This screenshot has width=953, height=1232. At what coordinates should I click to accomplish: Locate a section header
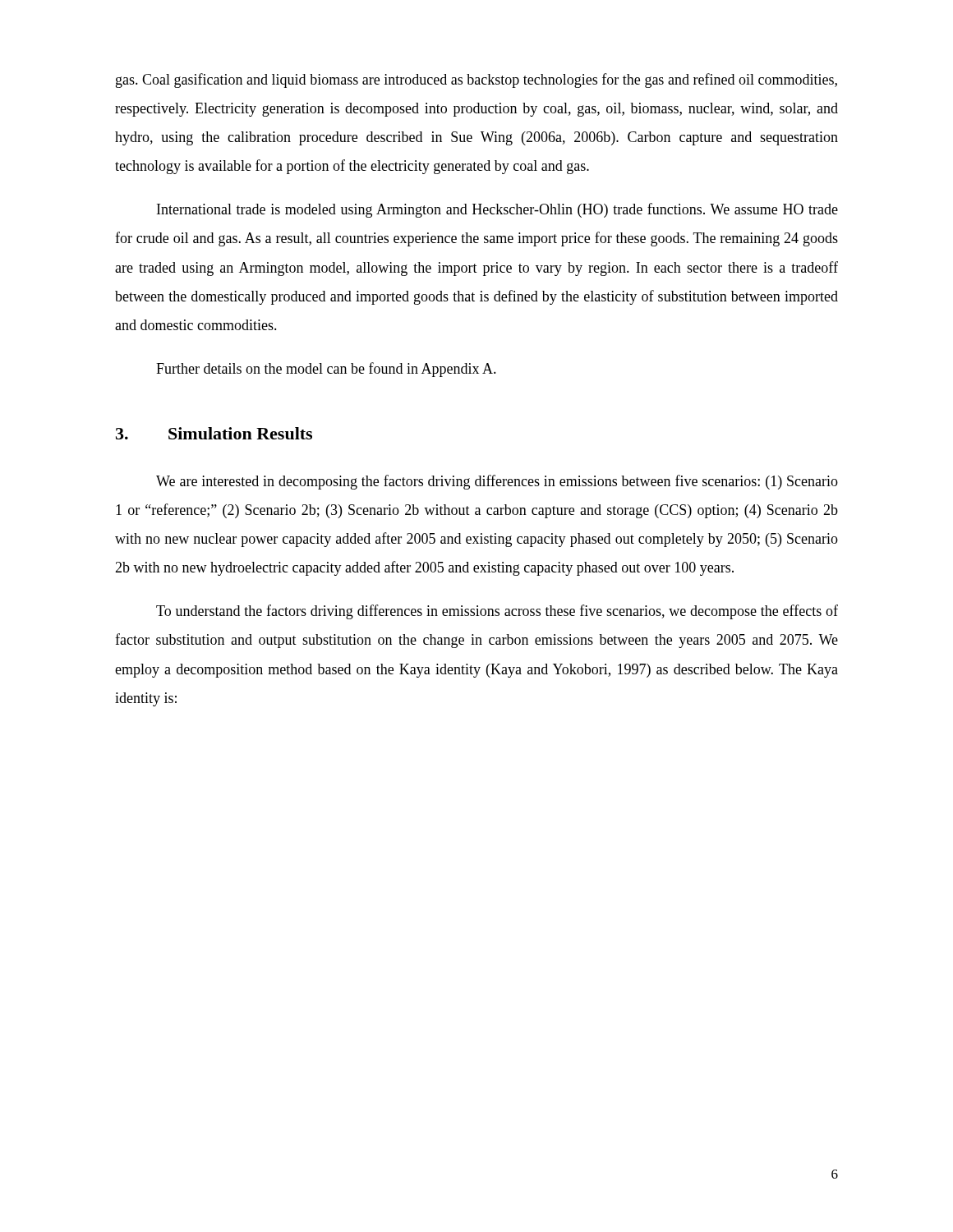(214, 434)
